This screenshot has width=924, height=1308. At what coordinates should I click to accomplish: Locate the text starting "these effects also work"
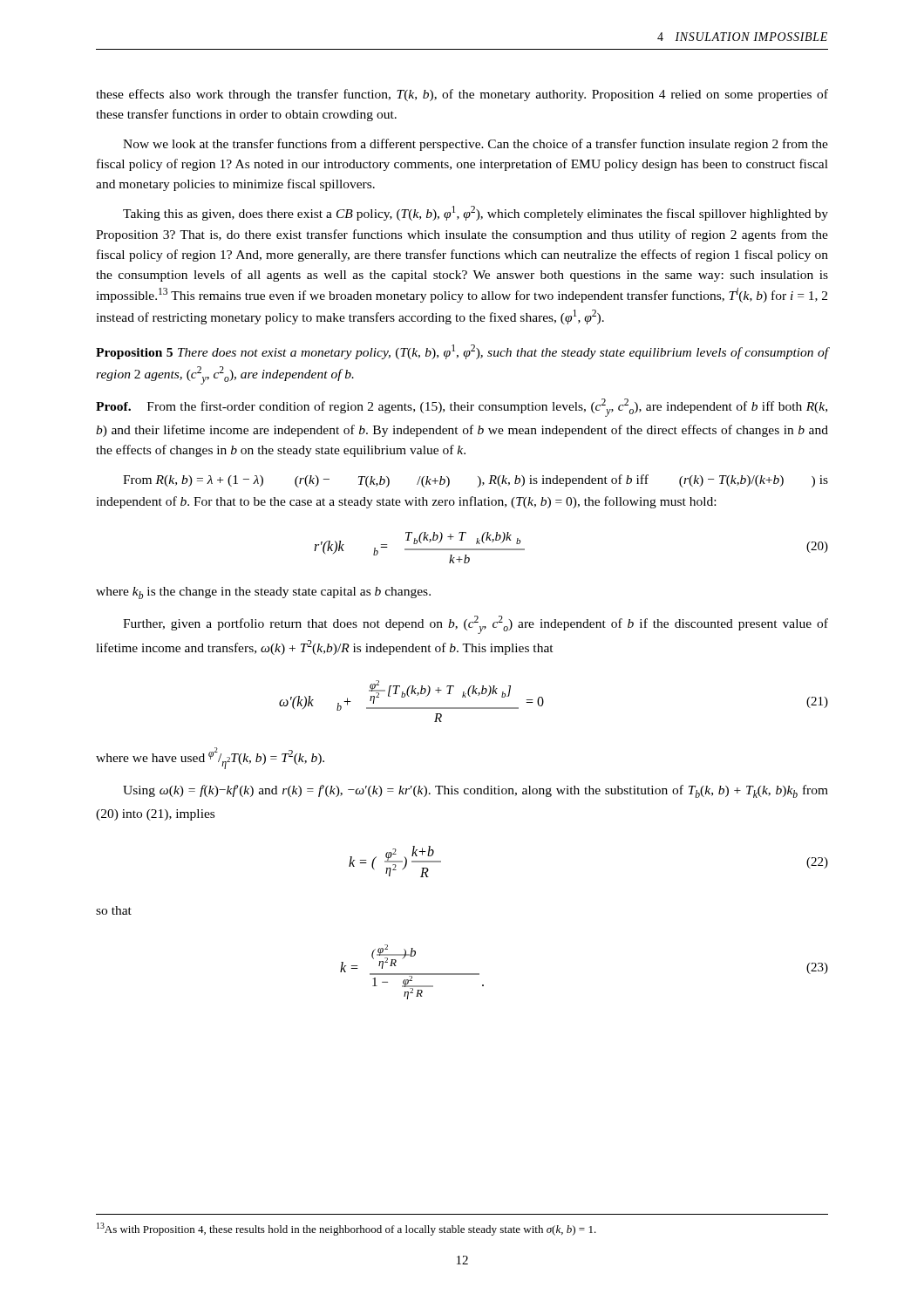[x=462, y=104]
